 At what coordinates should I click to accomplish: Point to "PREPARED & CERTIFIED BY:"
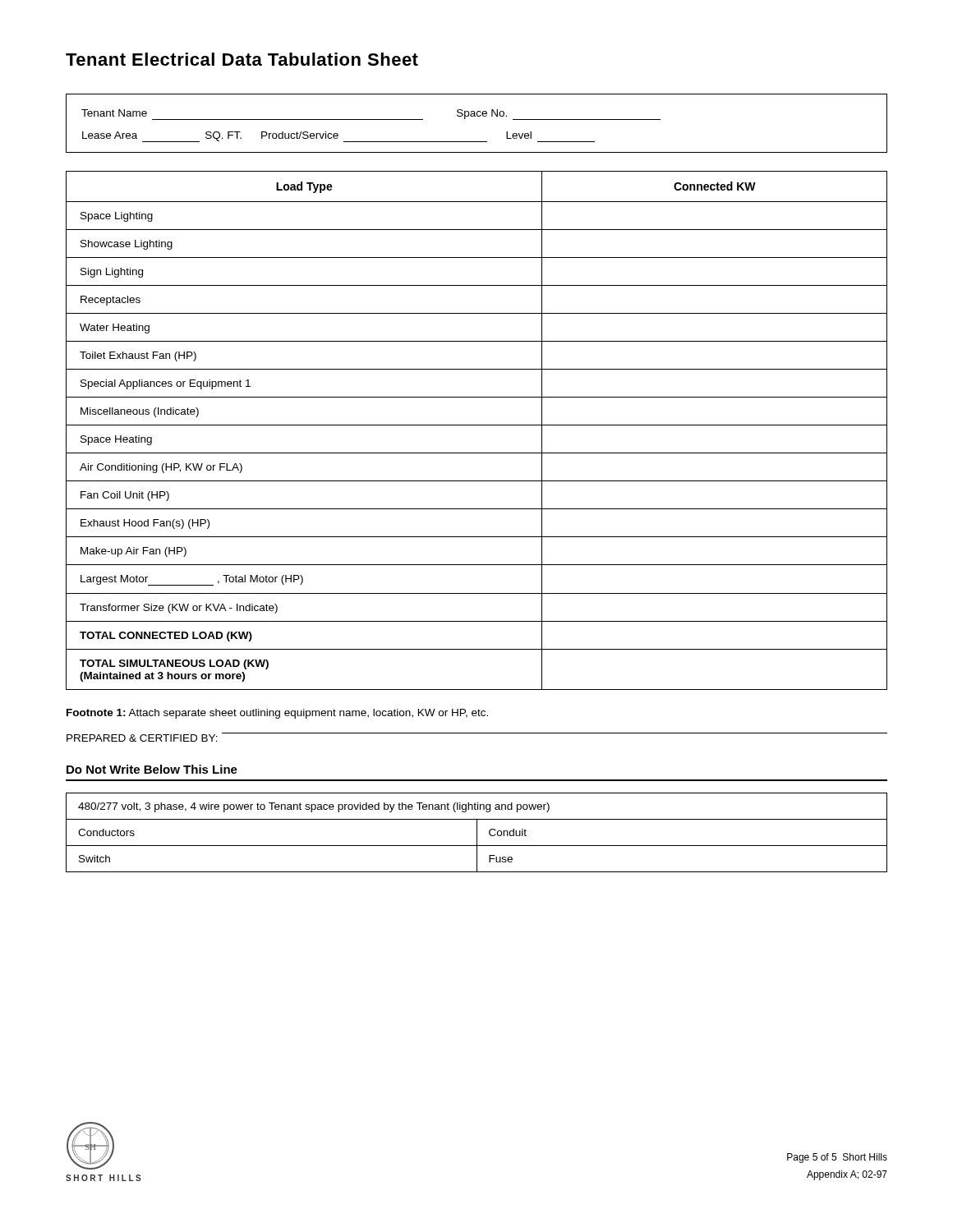click(476, 738)
